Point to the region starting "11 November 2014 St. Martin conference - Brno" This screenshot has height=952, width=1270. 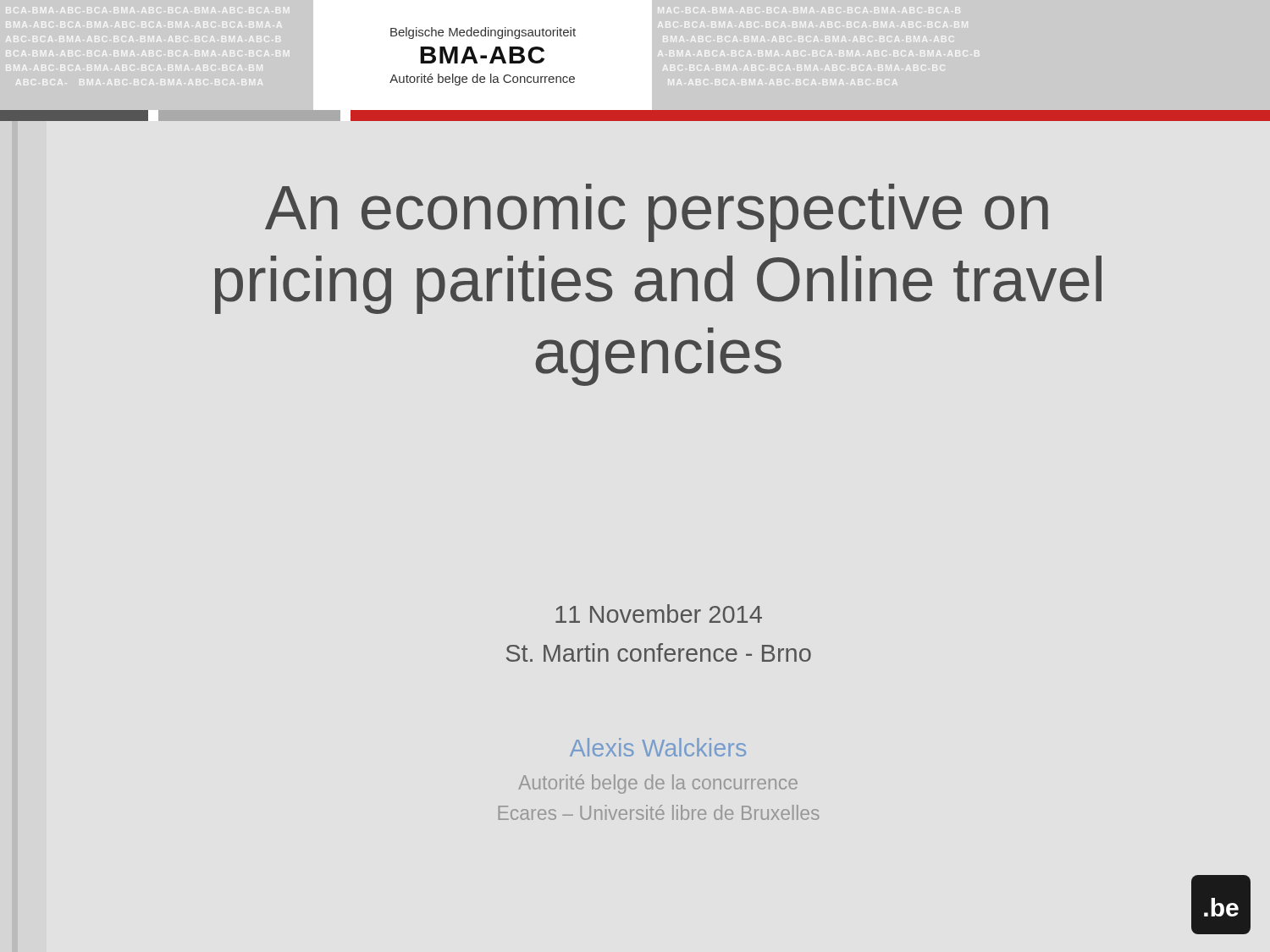pyautogui.click(x=658, y=634)
